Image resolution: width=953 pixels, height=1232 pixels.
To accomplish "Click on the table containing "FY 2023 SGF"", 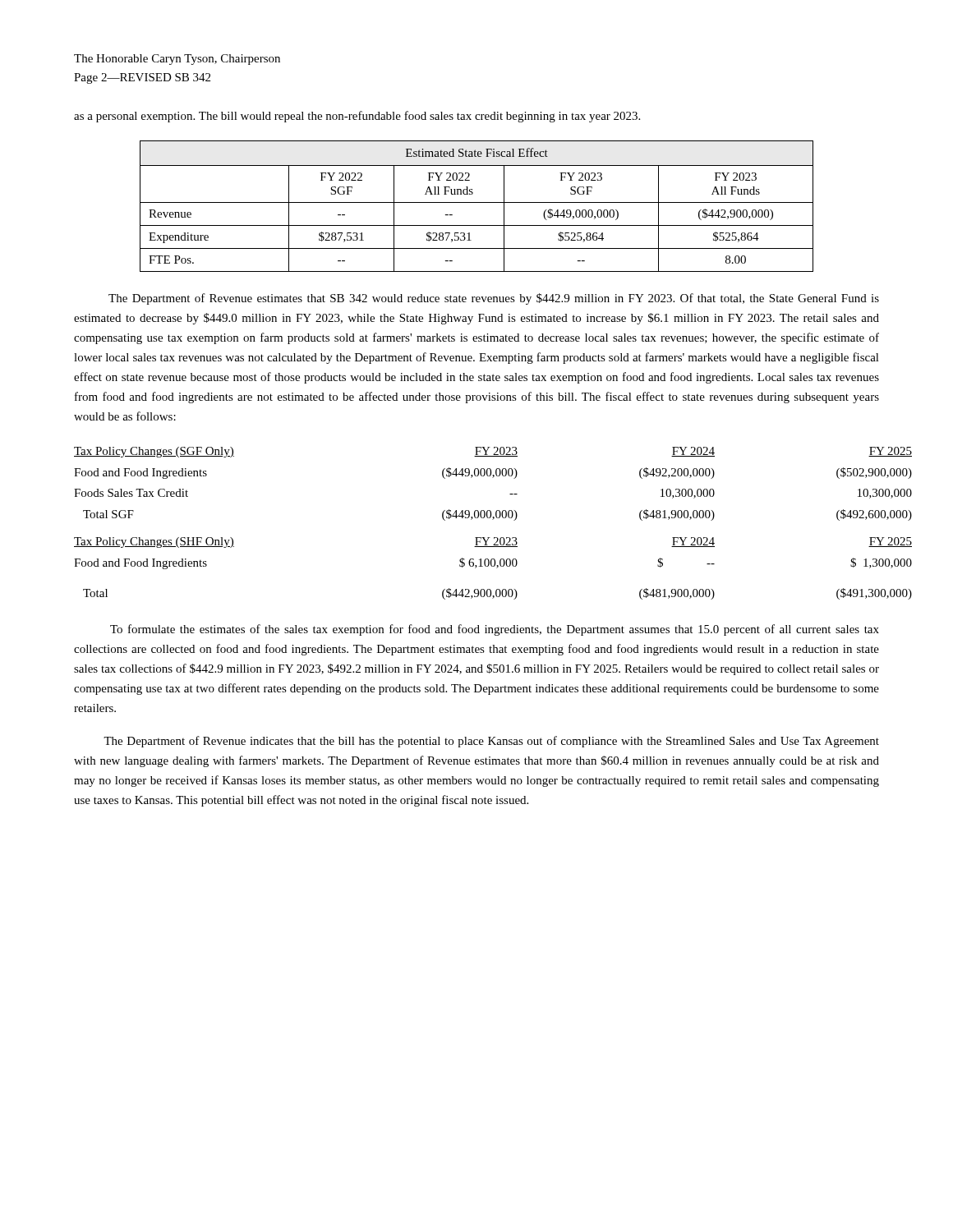I will tap(476, 206).
